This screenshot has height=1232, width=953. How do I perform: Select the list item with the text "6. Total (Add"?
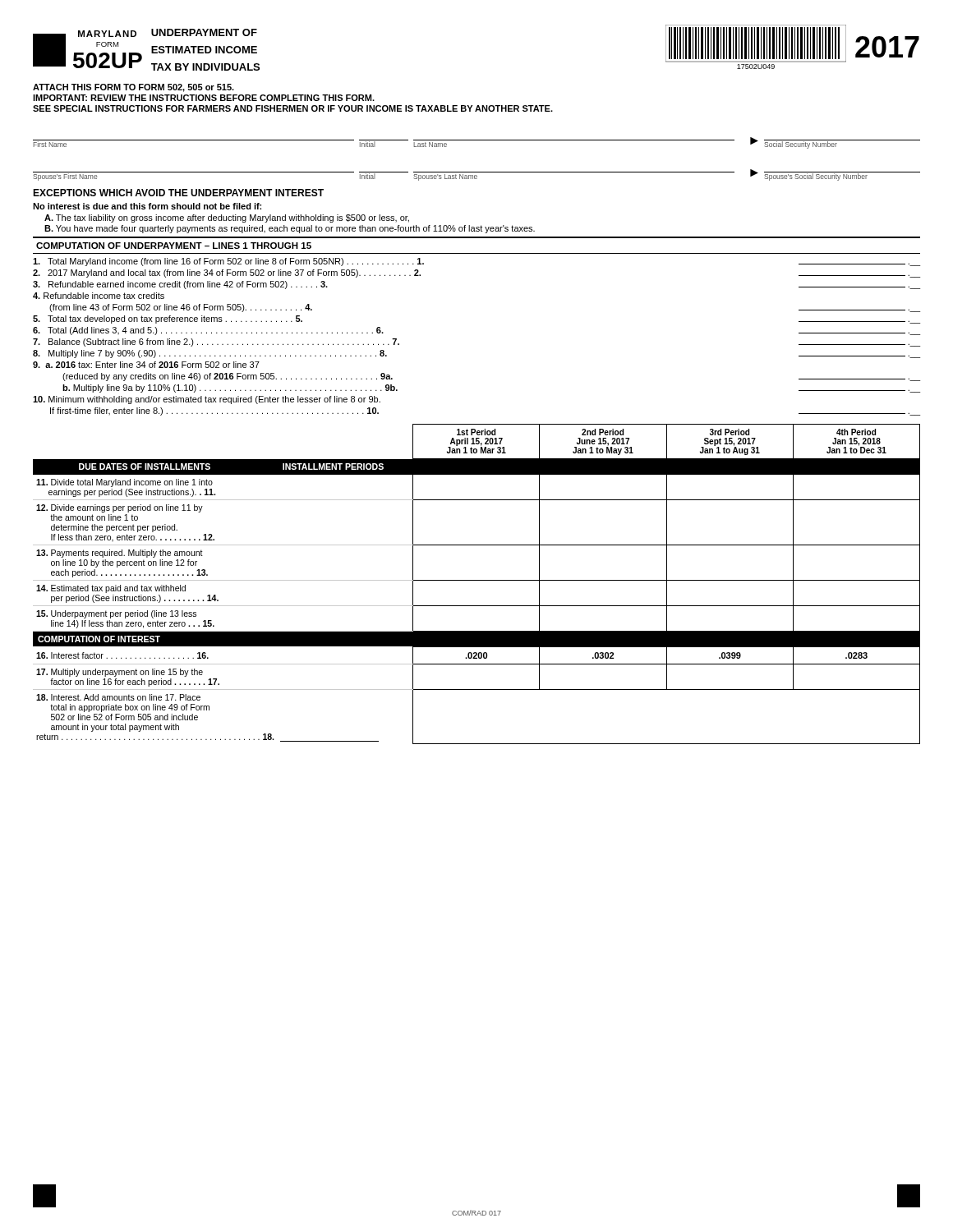point(97,331)
